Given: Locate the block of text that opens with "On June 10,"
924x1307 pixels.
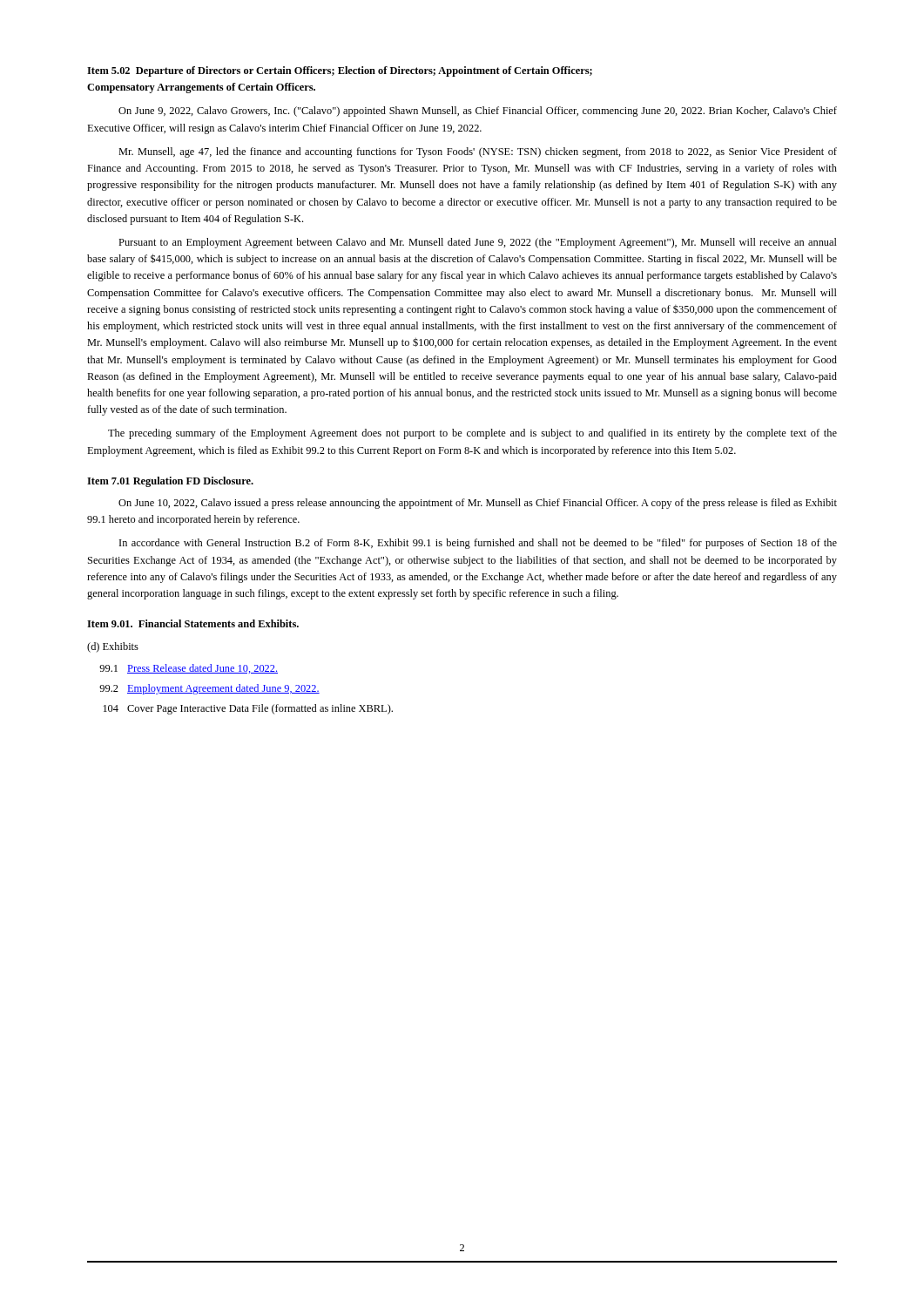Looking at the screenshot, I should 462,511.
